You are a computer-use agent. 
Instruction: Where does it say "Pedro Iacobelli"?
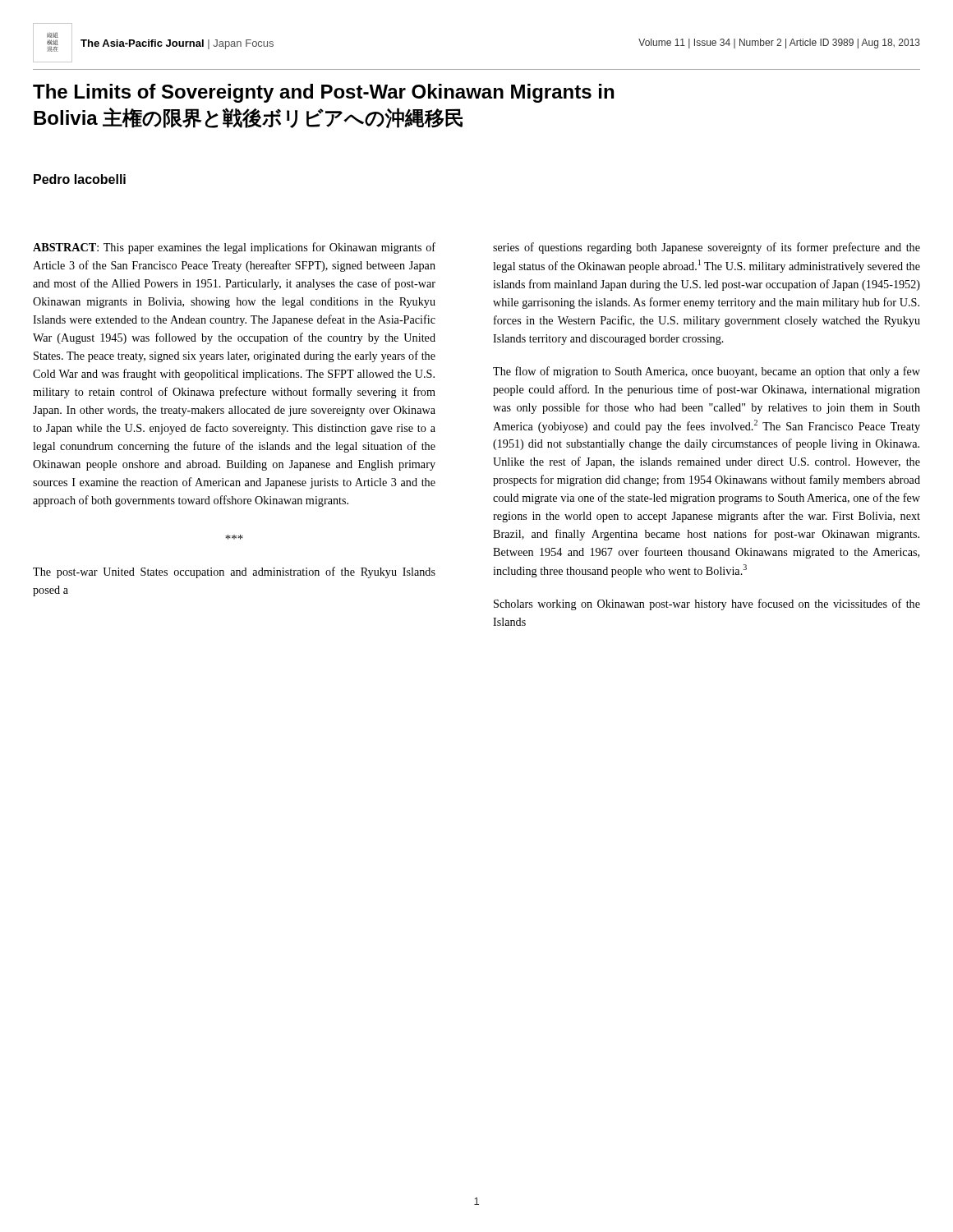point(80,179)
